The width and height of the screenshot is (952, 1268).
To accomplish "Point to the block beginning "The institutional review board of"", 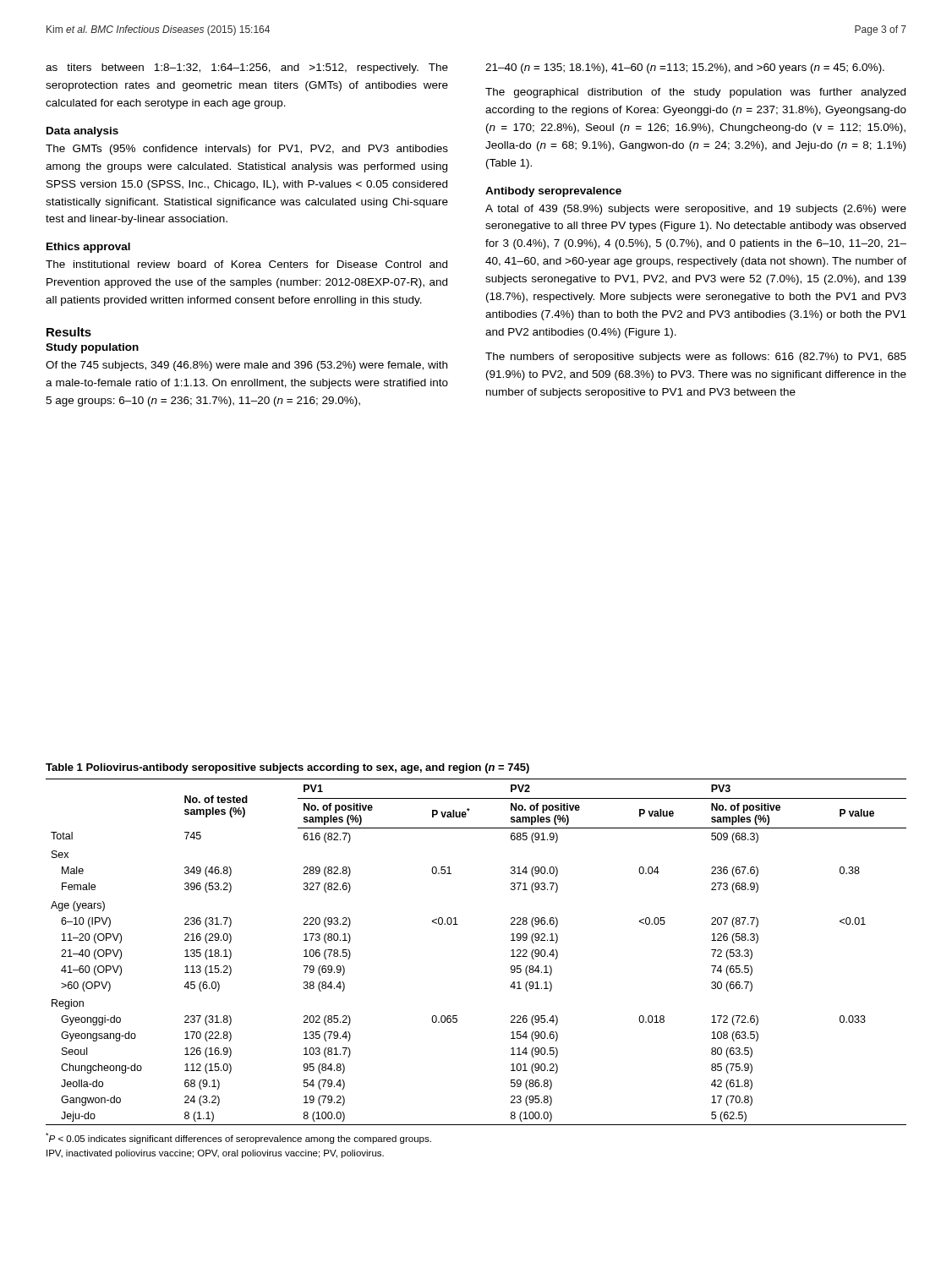I will [247, 283].
